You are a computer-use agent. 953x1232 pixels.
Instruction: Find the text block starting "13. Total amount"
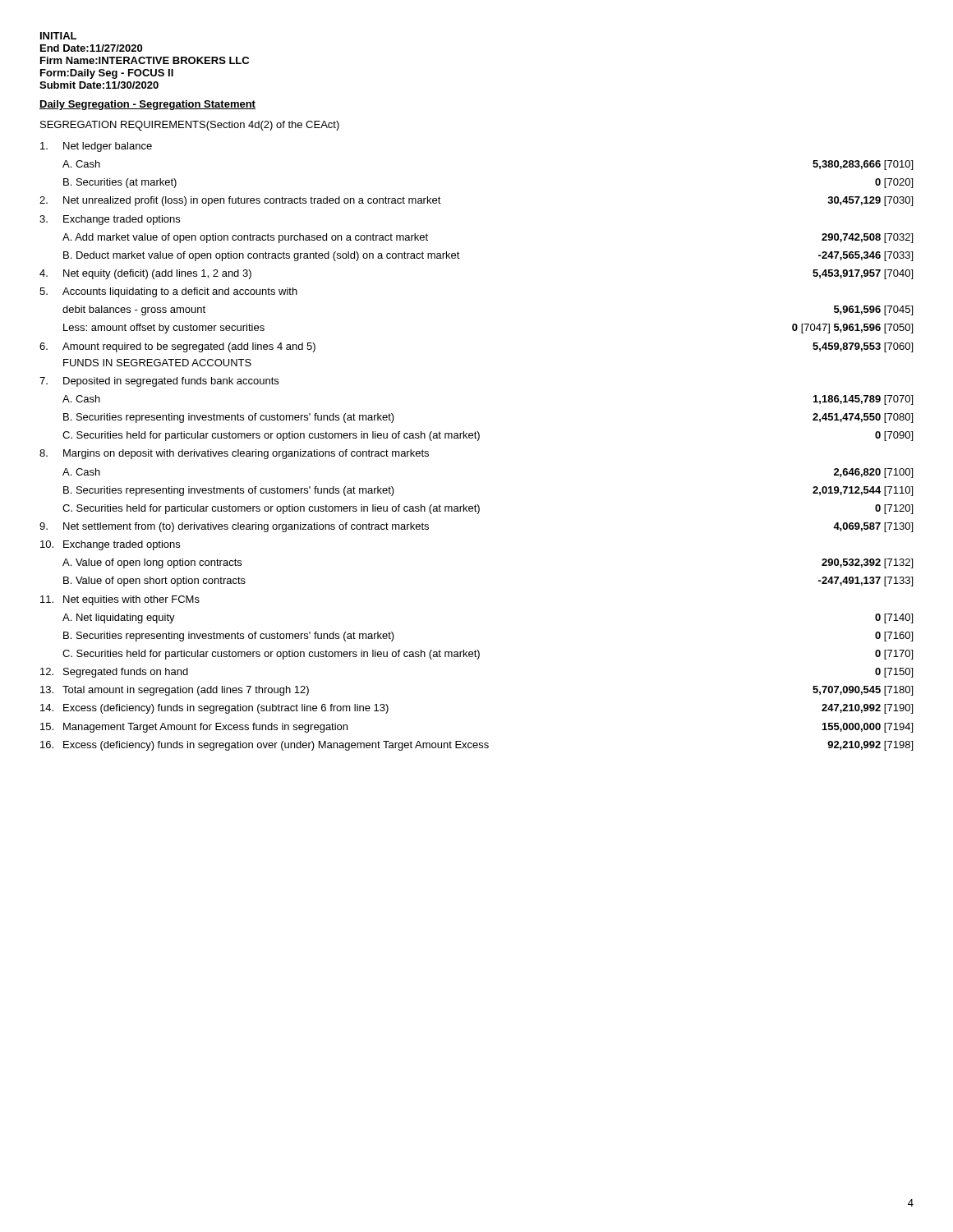pyautogui.click(x=175, y=690)
